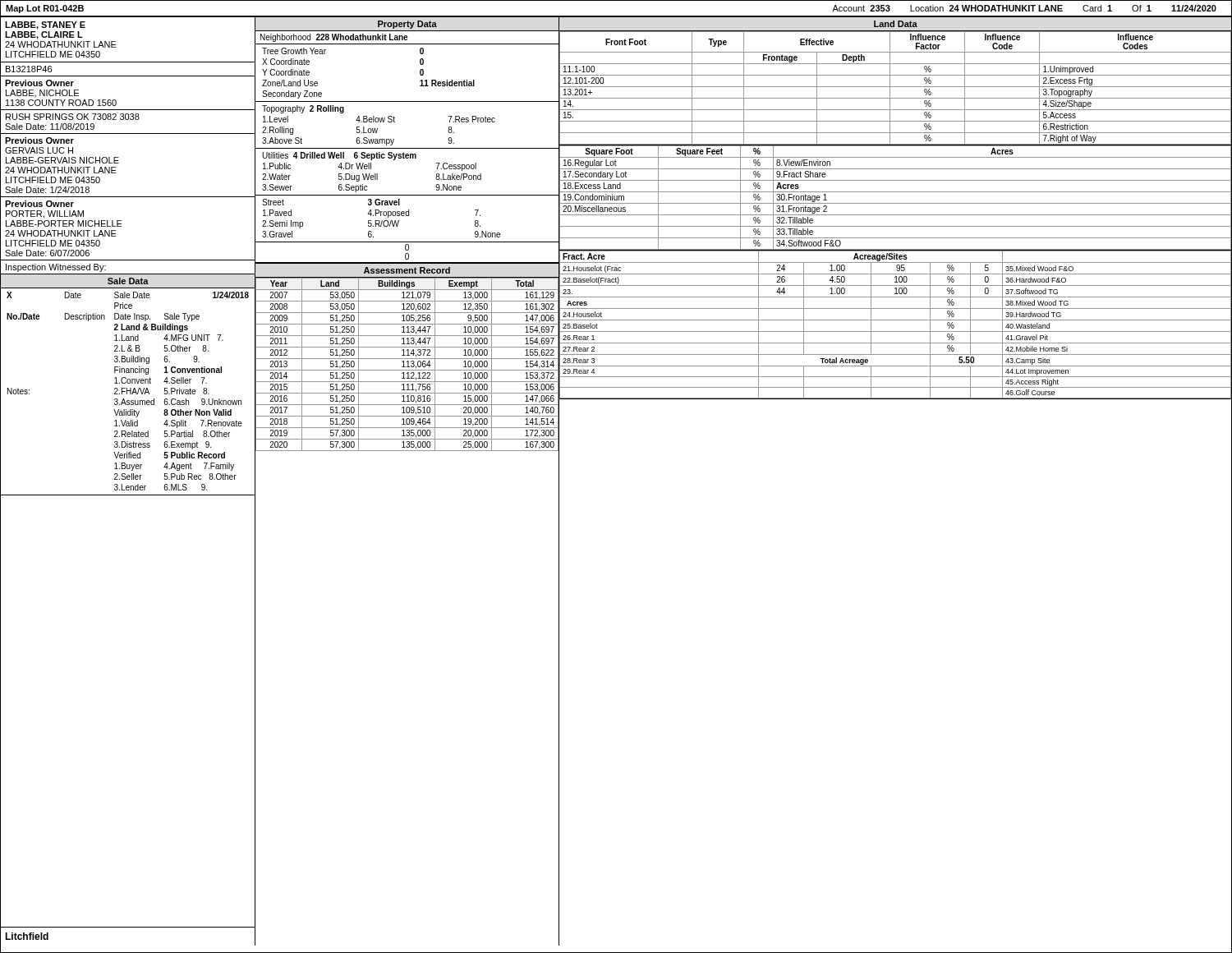Locate the text with the text "Neighborhood 228 Whodathunkit Lane"
Screen dimensions: 953x1232
(x=334, y=37)
